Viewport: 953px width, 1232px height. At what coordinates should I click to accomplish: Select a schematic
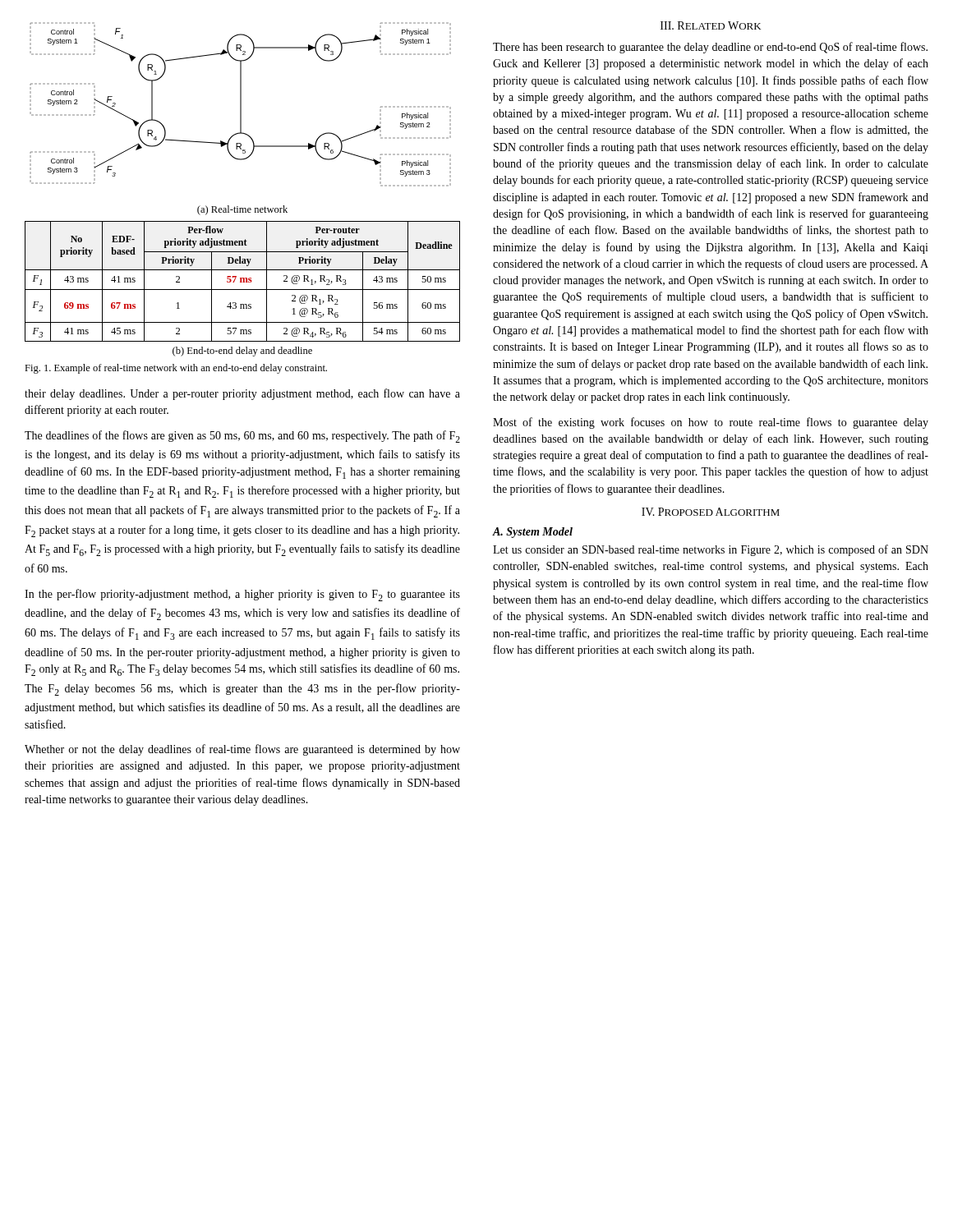(x=242, y=108)
